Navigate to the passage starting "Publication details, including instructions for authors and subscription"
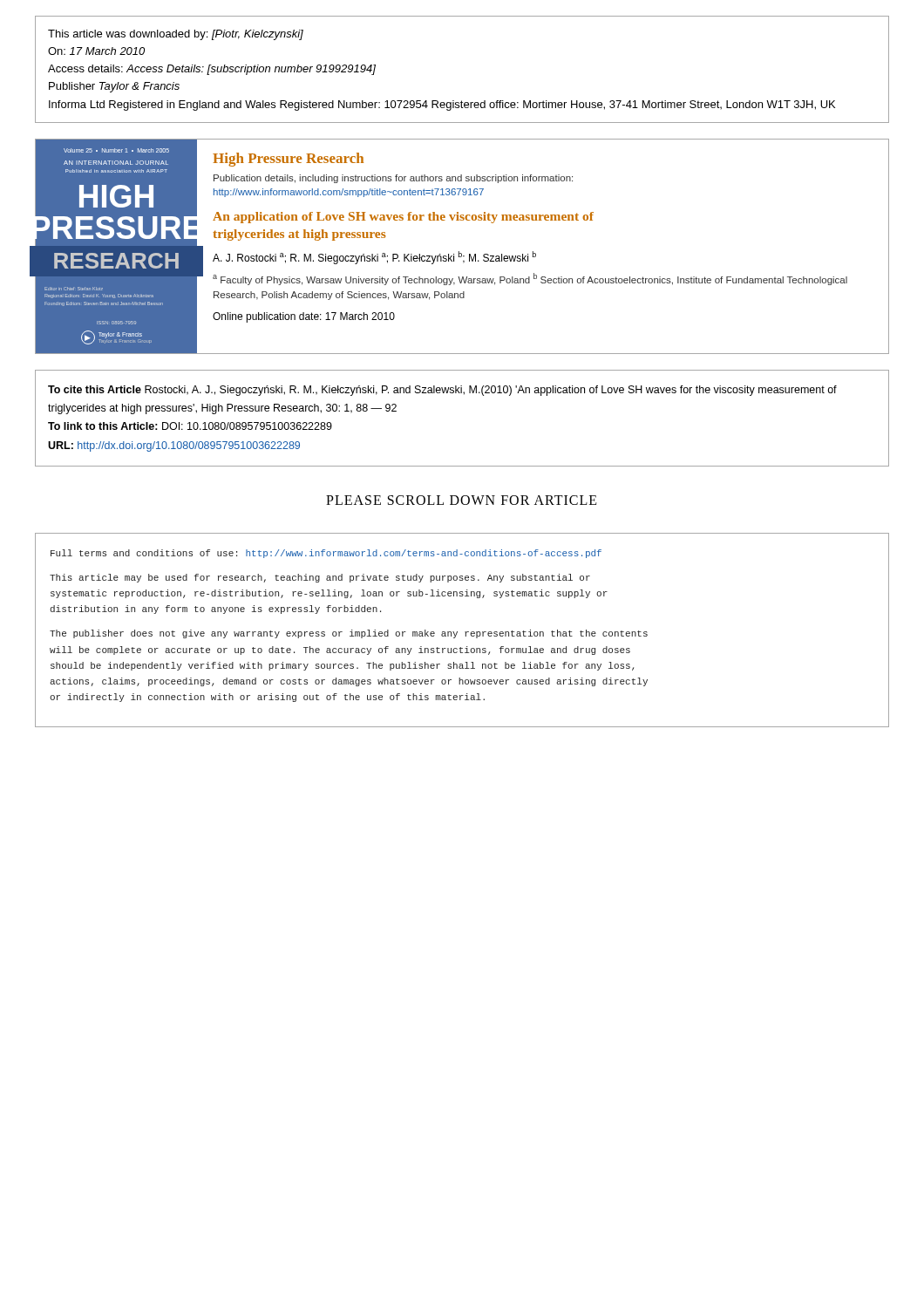Image resolution: width=924 pixels, height=1308 pixels. click(393, 185)
